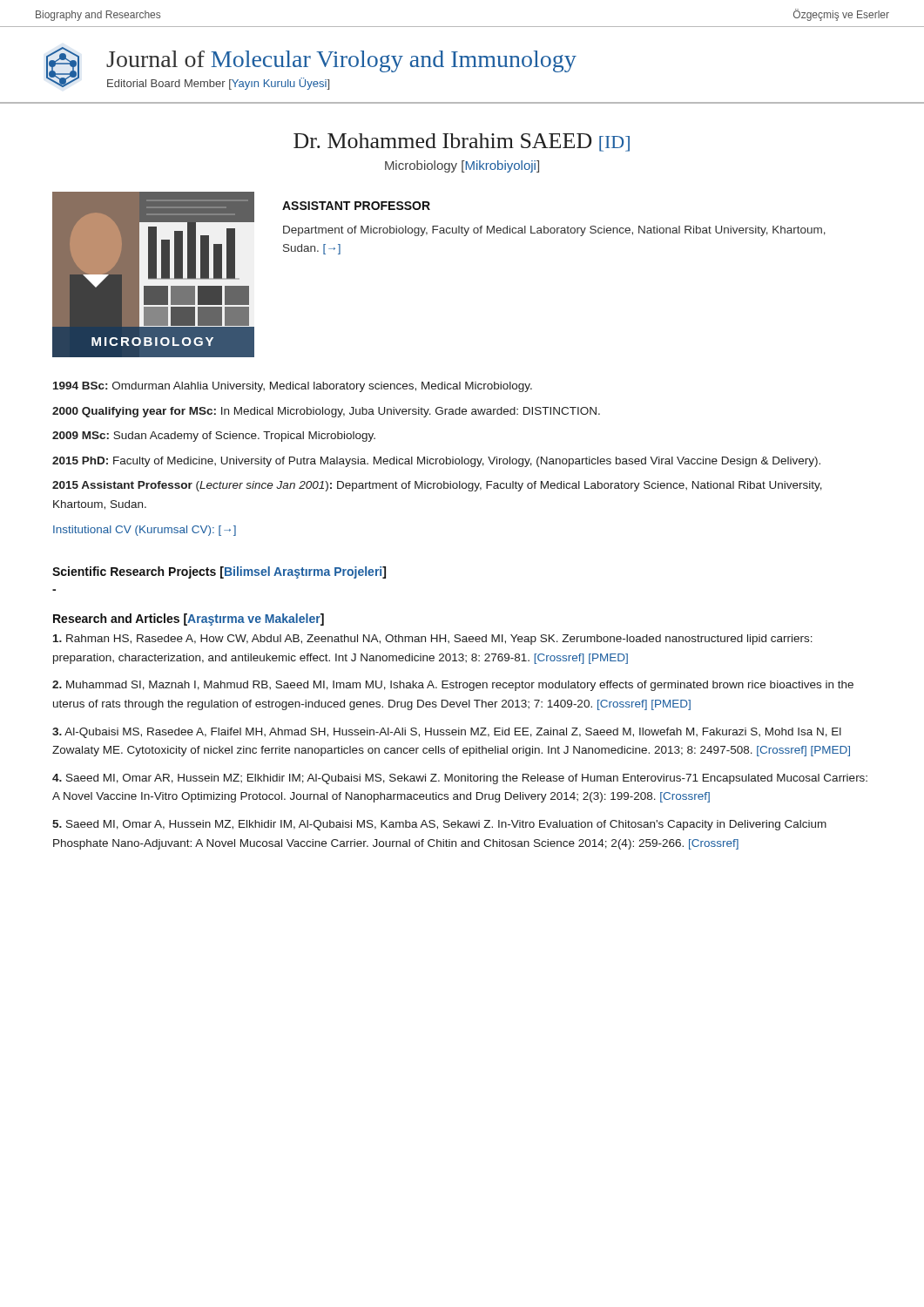Point to the section header beginning "Scientific Research Projects"
924x1307 pixels.
click(219, 572)
